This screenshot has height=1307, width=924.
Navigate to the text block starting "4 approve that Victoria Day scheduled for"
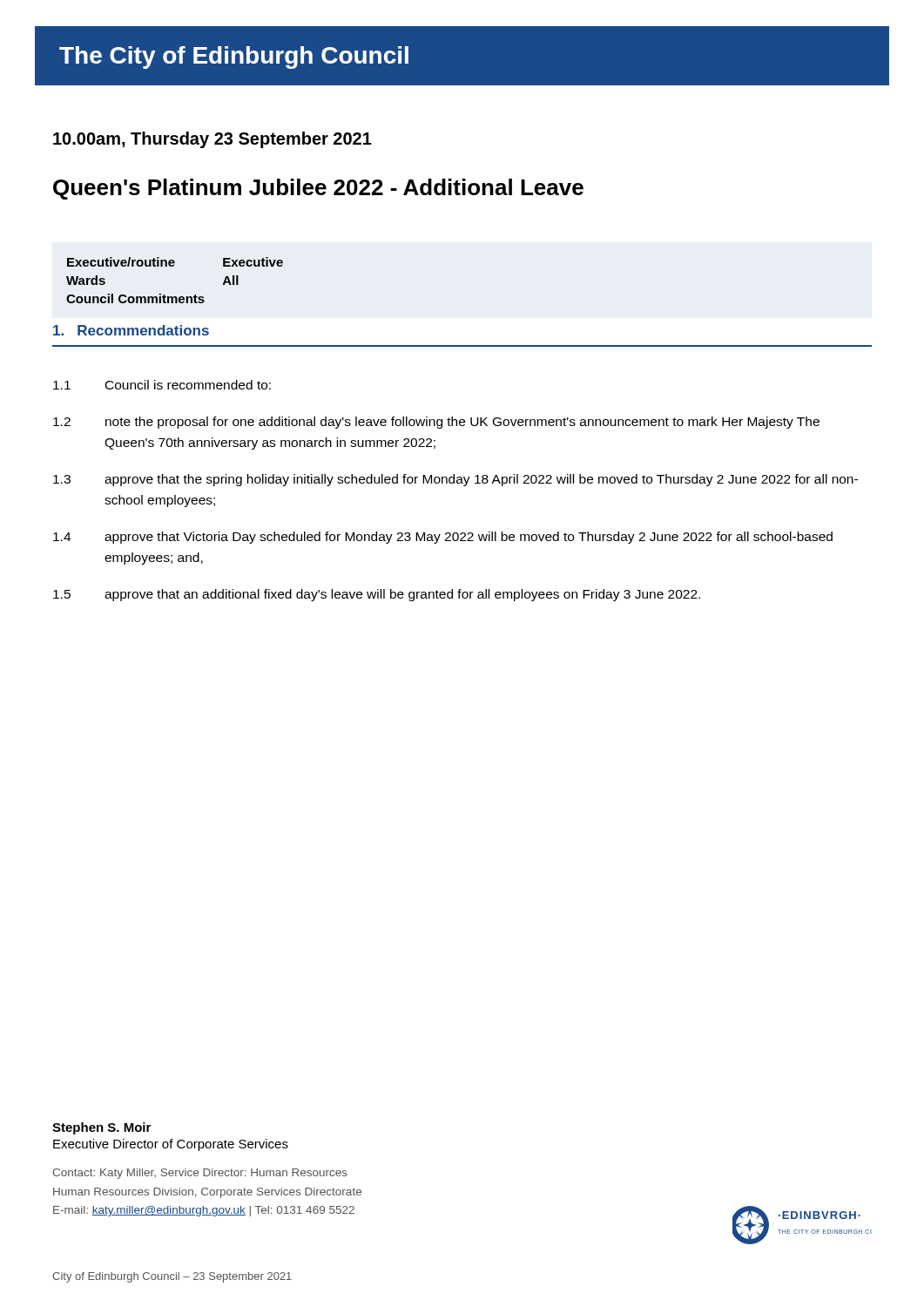tap(462, 547)
